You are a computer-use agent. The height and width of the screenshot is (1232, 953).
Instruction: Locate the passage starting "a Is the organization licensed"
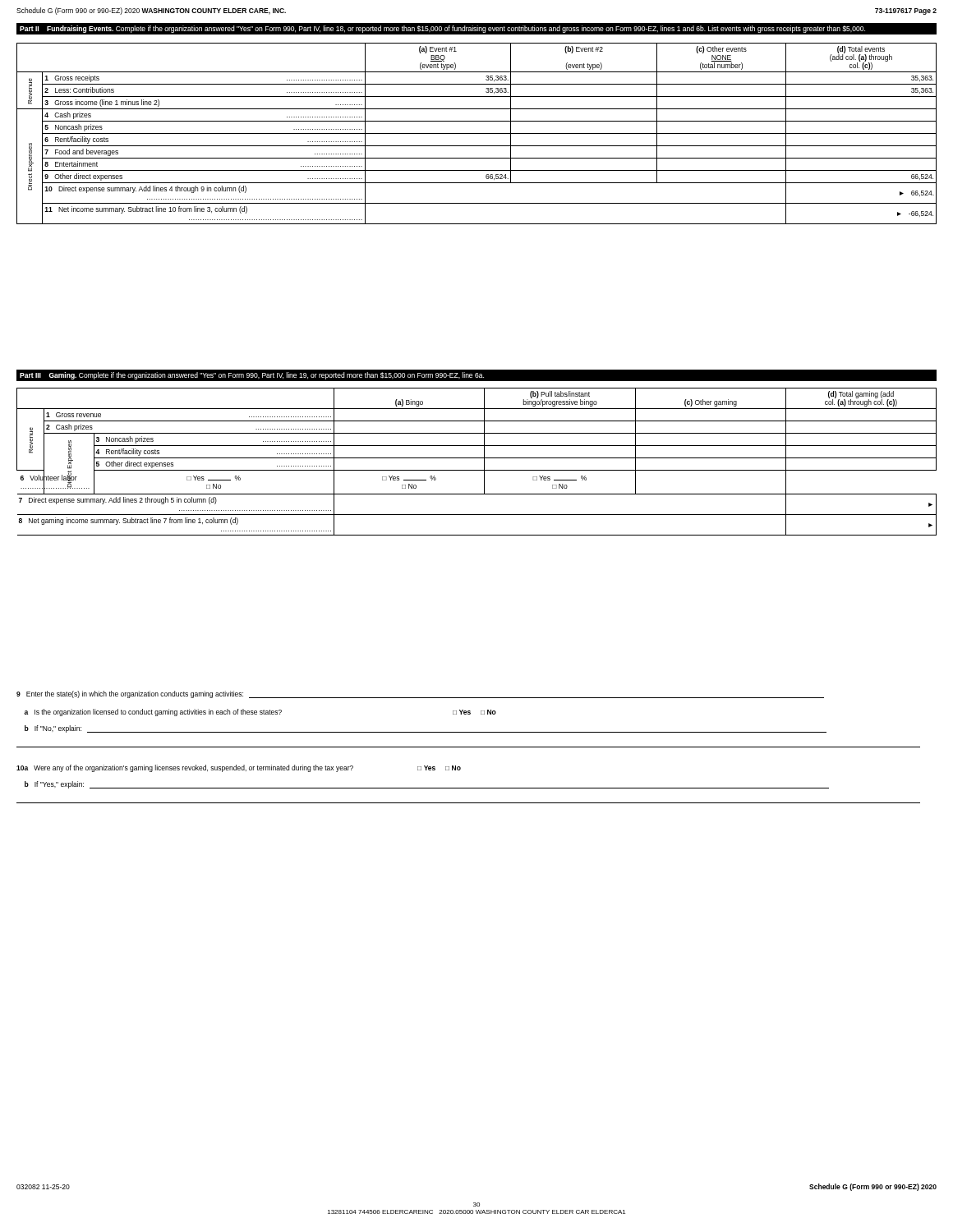(256, 712)
